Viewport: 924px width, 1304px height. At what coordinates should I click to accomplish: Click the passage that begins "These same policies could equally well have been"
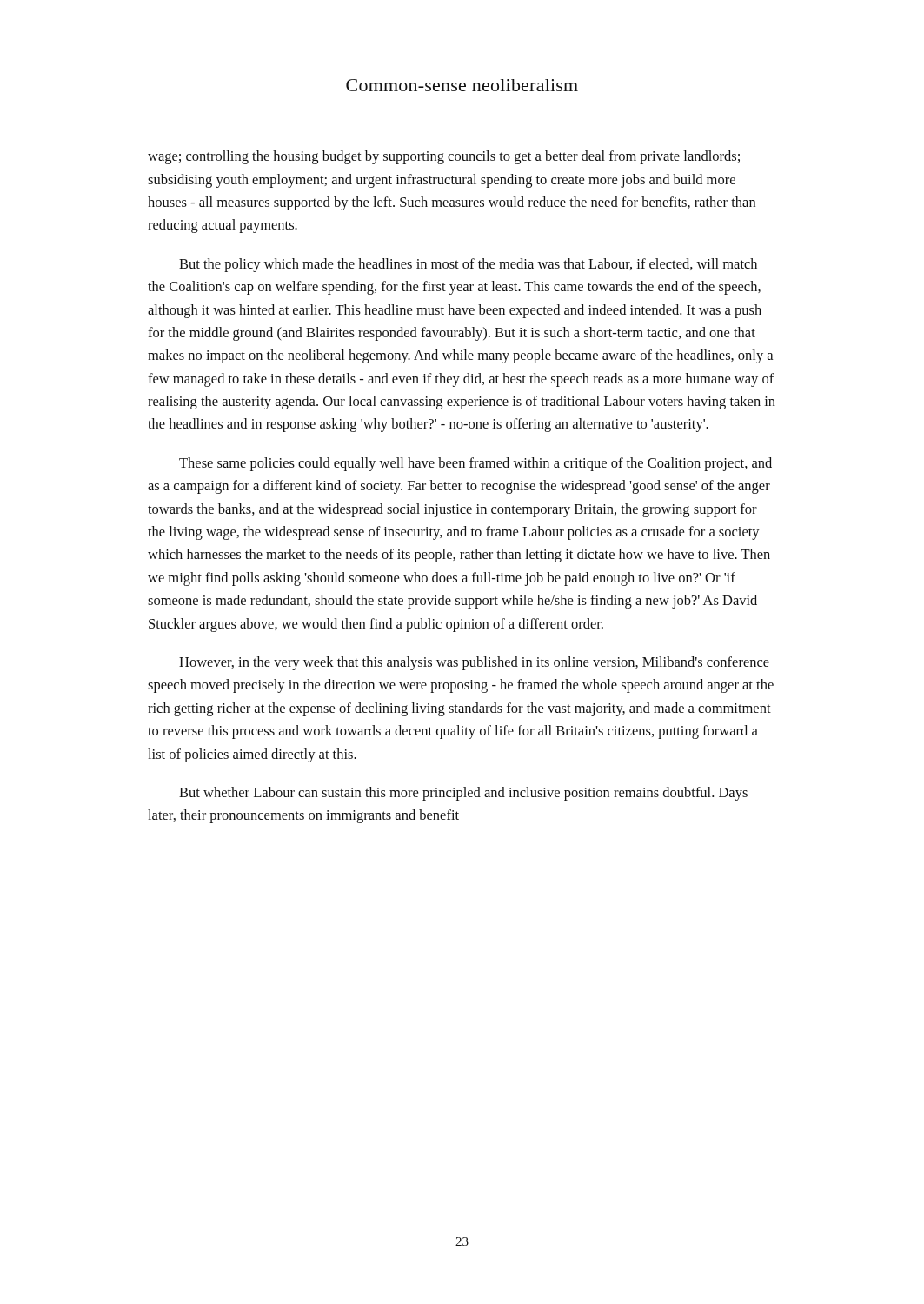[x=460, y=543]
